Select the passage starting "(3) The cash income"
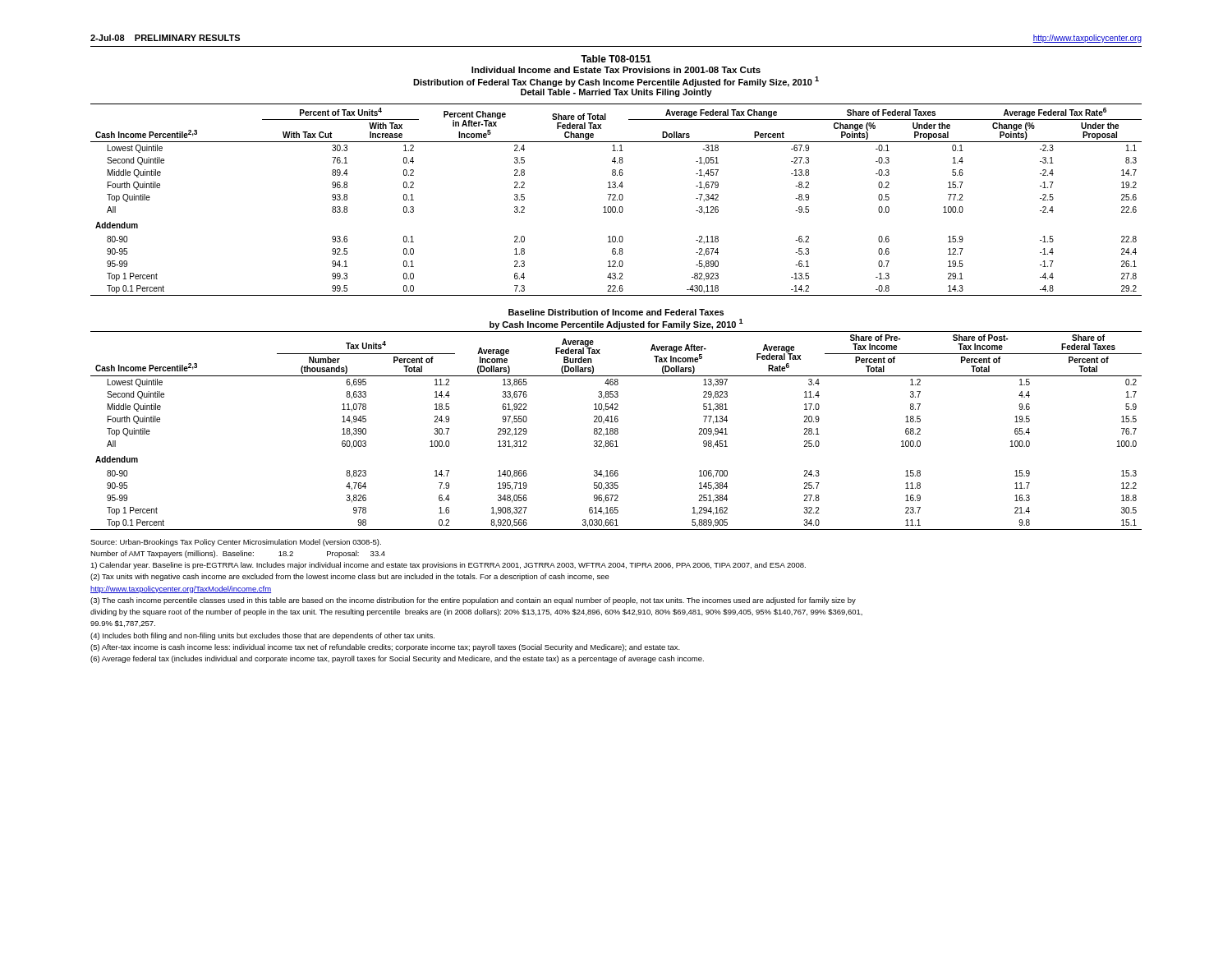 pos(477,612)
